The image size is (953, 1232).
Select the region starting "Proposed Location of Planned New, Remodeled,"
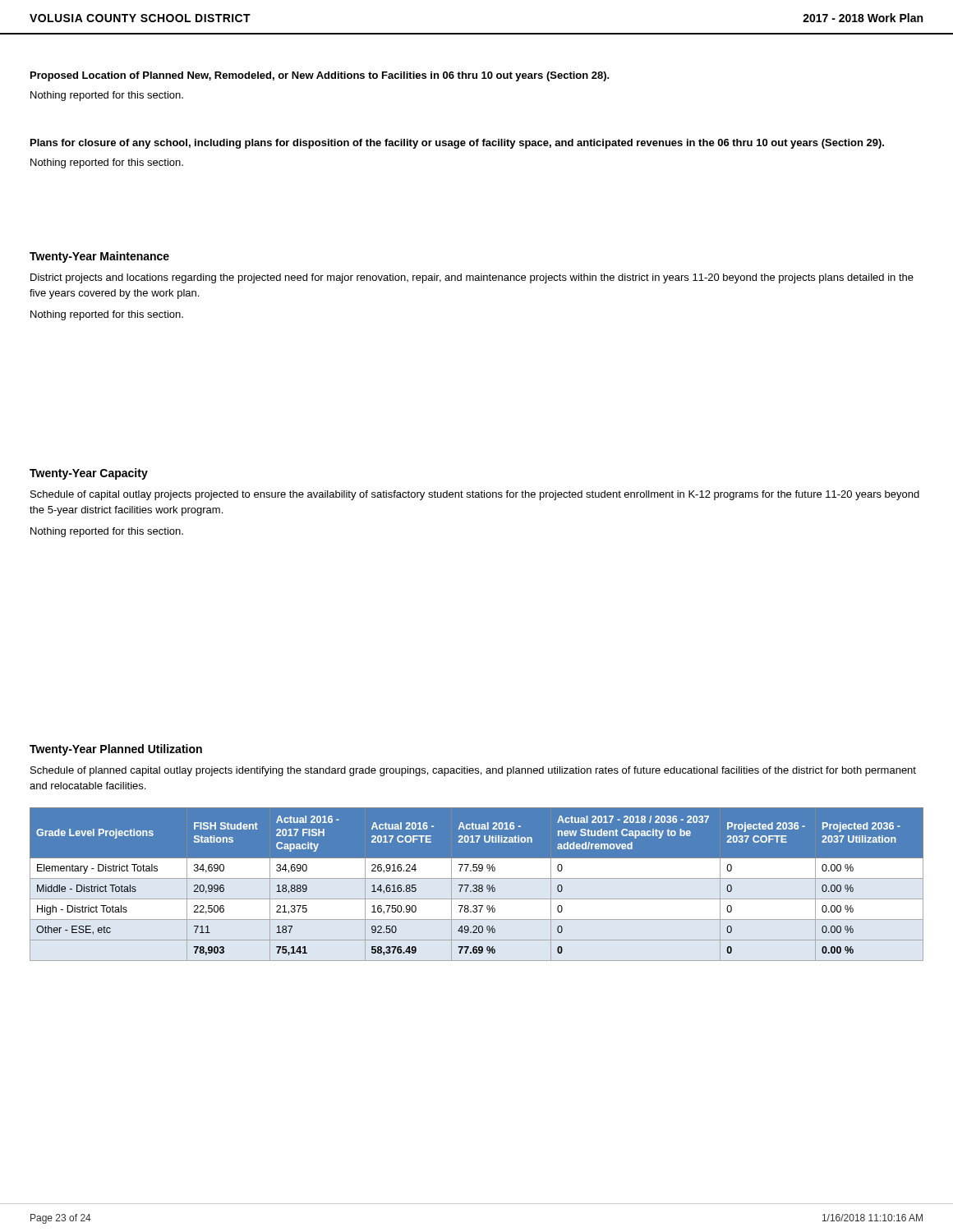[320, 75]
